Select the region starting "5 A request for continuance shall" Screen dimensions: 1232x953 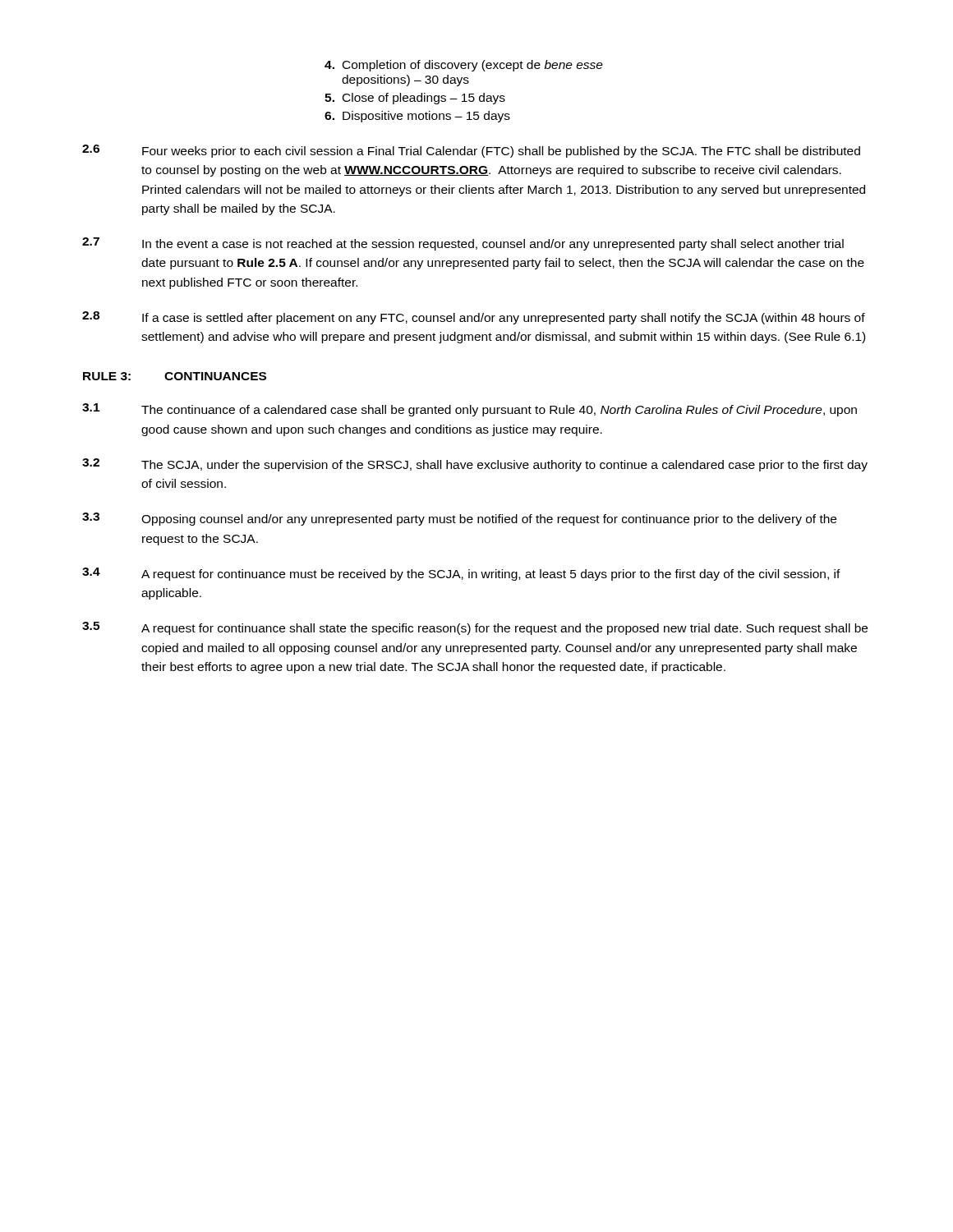click(x=476, y=647)
